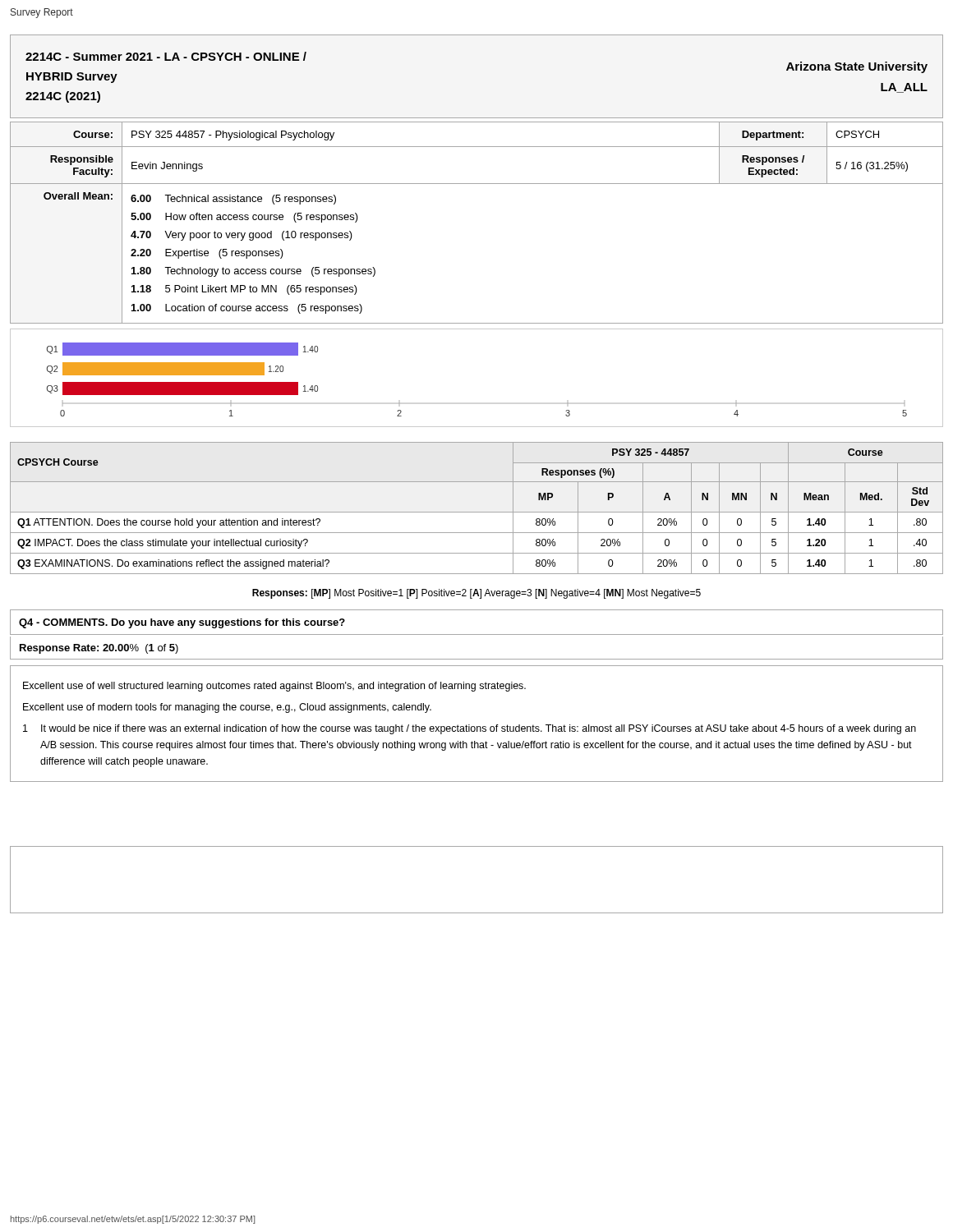
Task: Where is the passage that starts "Response Rate: 20.00% (1"?
Action: coord(99,648)
